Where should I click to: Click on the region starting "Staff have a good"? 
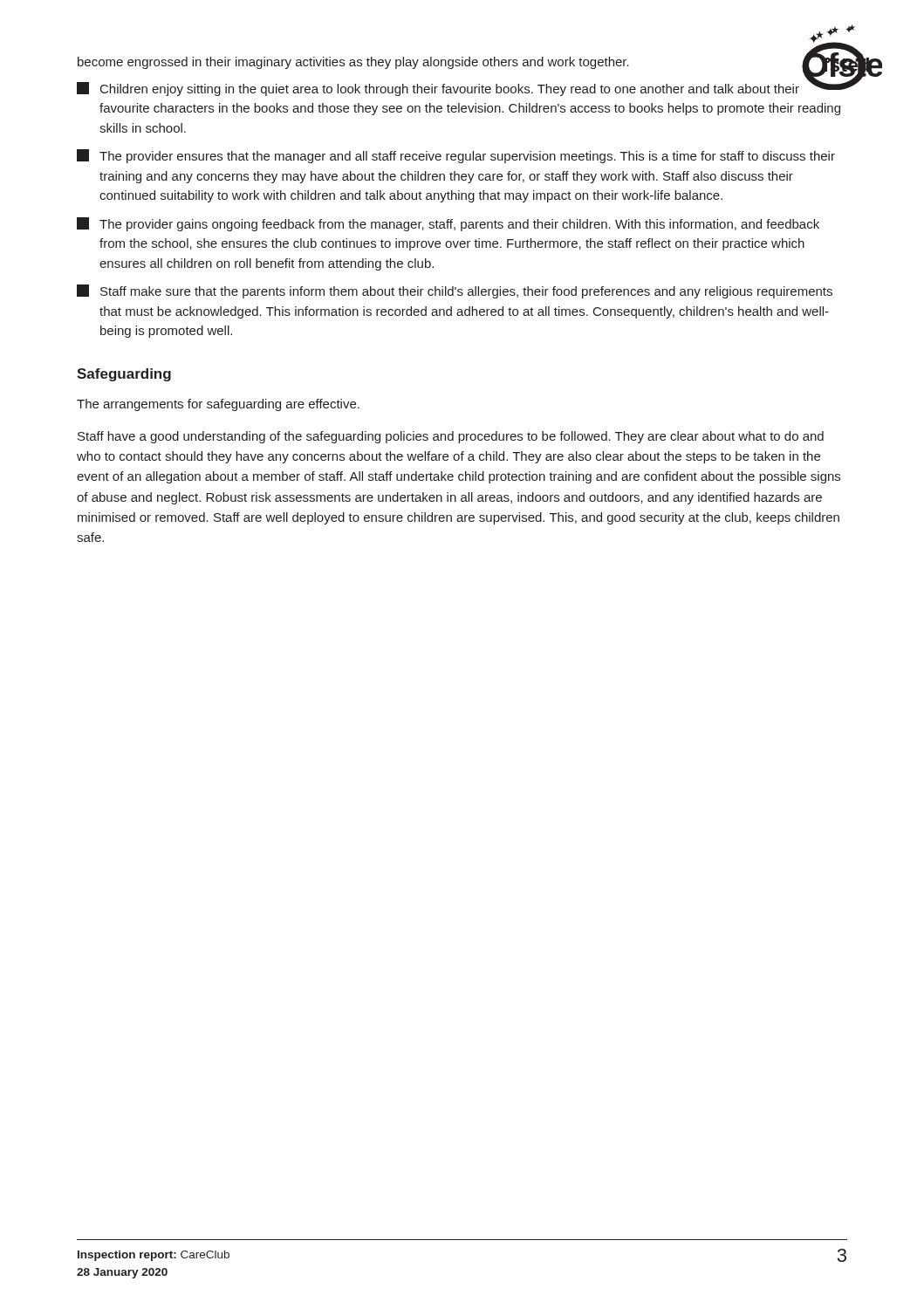pos(459,486)
